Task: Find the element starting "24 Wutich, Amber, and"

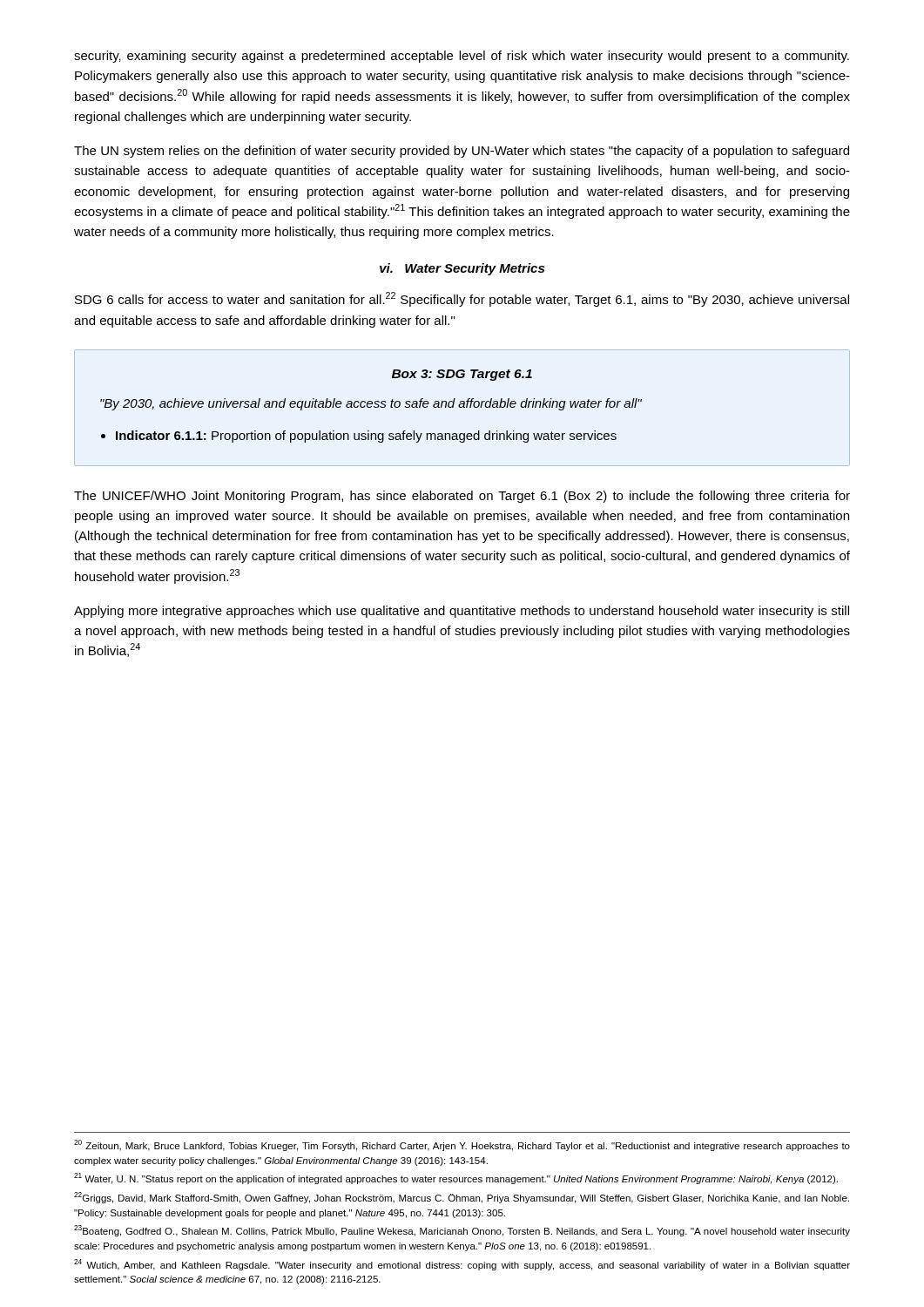Action: tap(462, 1271)
